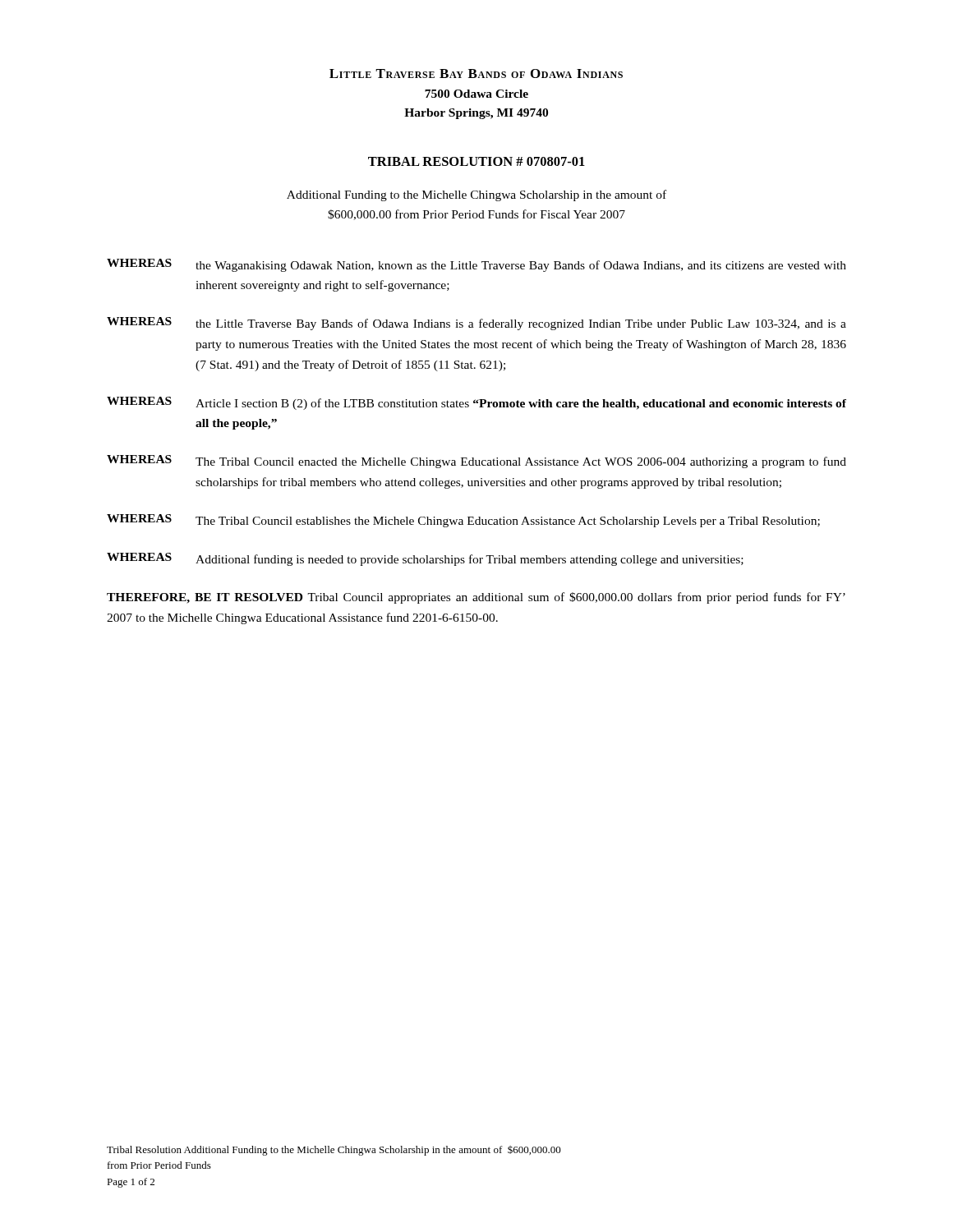Where is the passage that starts "WHEREAS the Little Traverse"?
The height and width of the screenshot is (1232, 953).
[476, 344]
